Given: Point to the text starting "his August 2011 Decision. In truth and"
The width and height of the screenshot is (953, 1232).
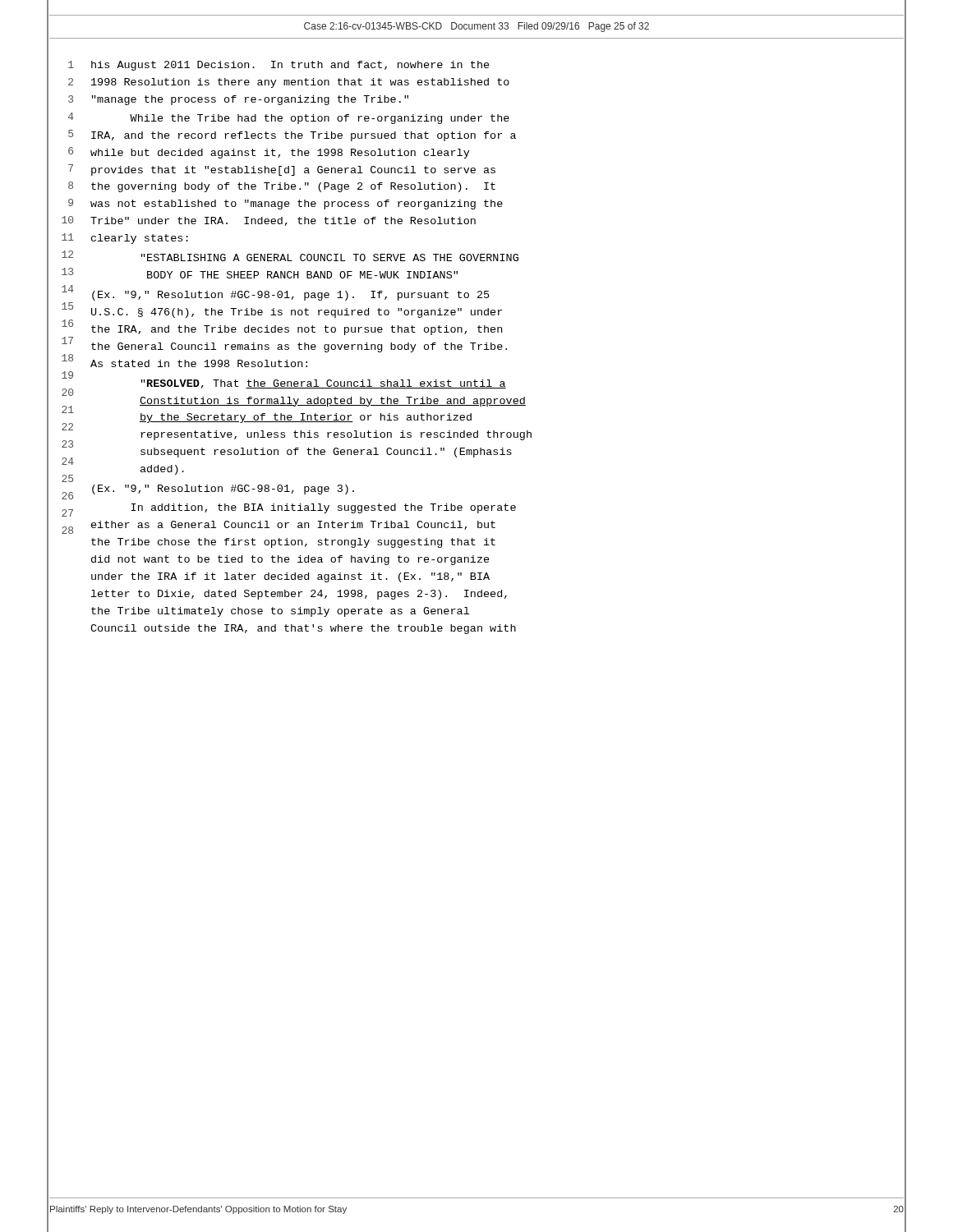Looking at the screenshot, I should click(493, 83).
